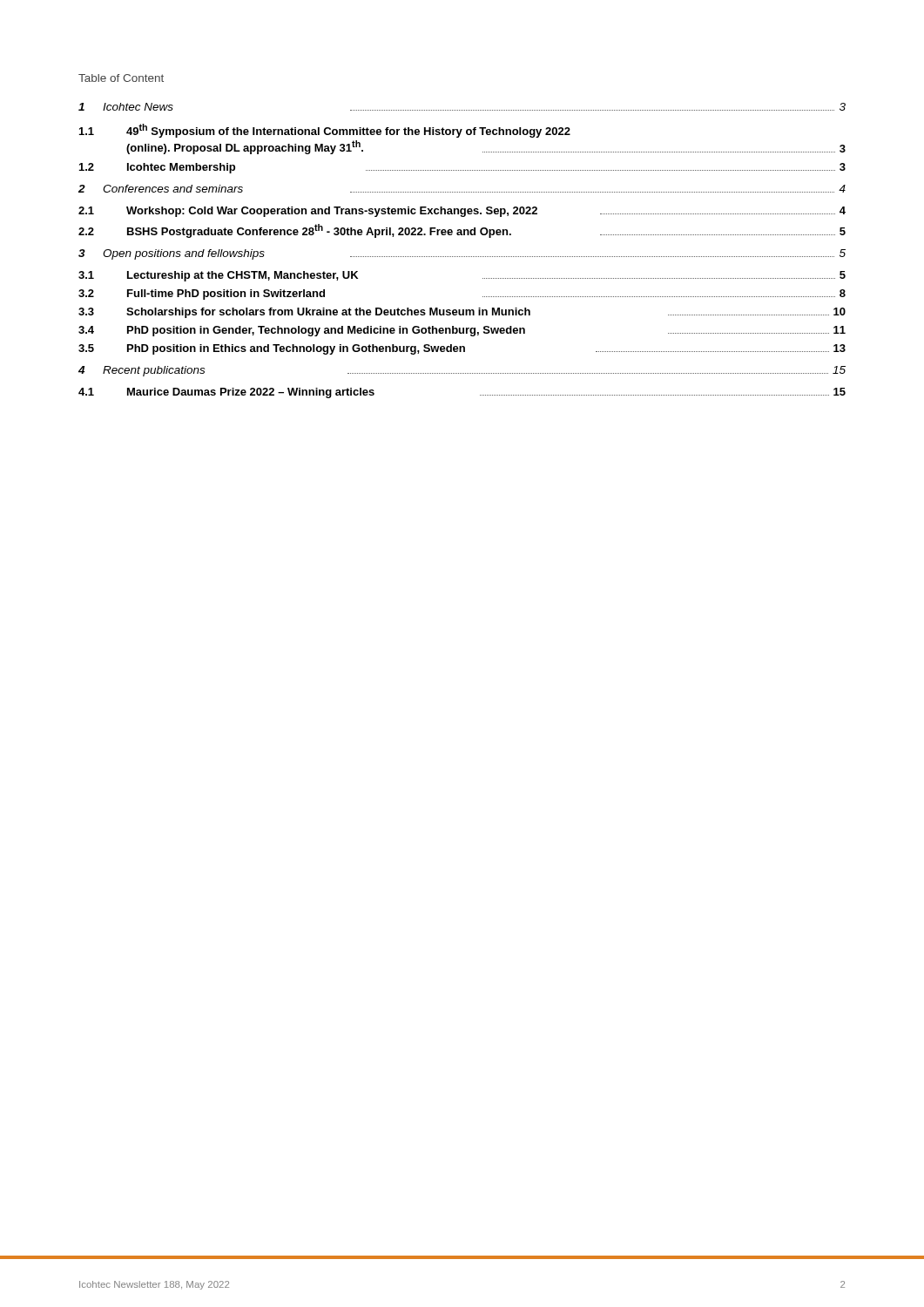Screen dimensions: 1307x924
Task: Locate the text "1 Icohtec News 3"
Action: 462,107
